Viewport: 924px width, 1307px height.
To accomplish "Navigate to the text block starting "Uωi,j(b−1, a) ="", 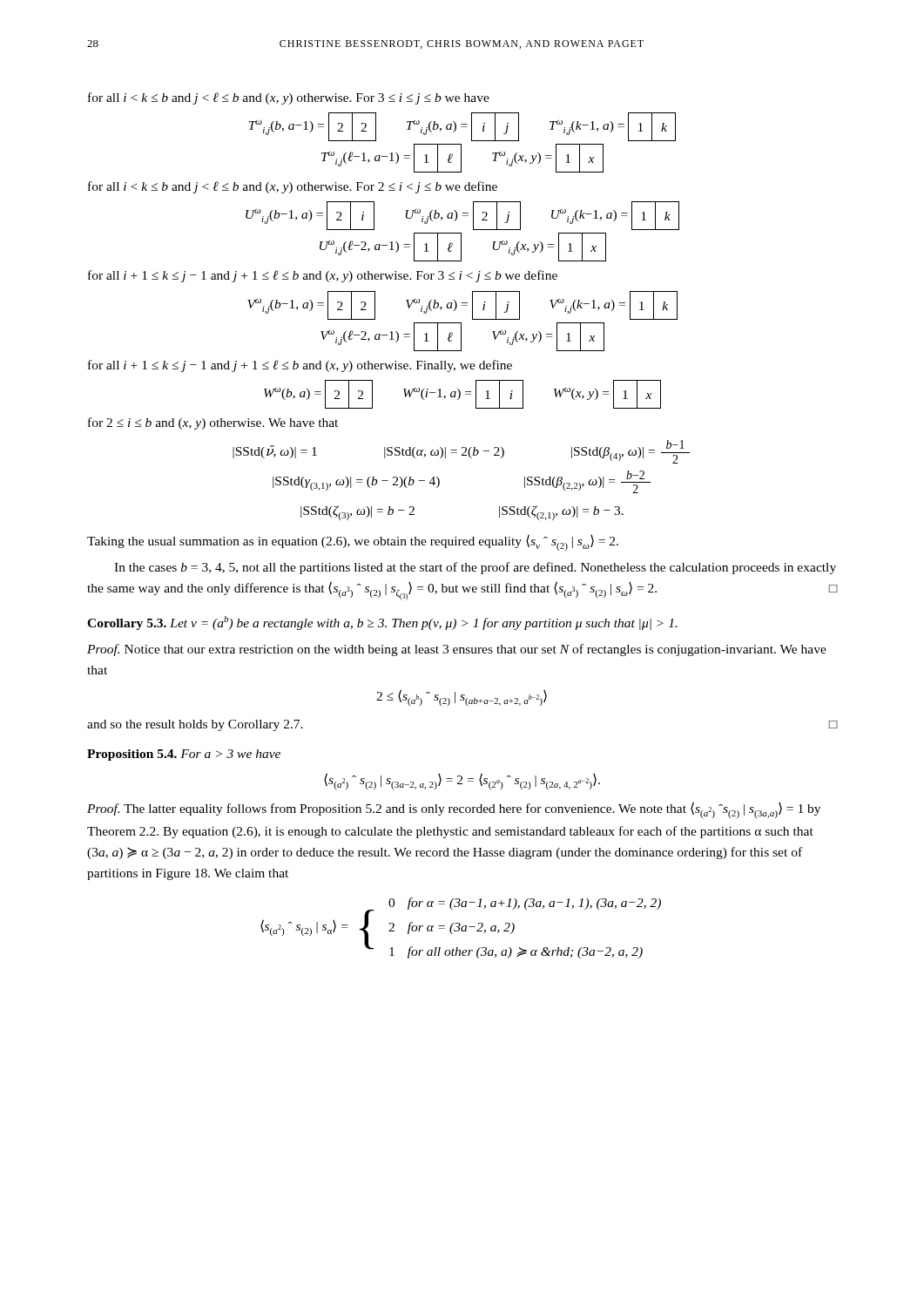I will tap(462, 231).
